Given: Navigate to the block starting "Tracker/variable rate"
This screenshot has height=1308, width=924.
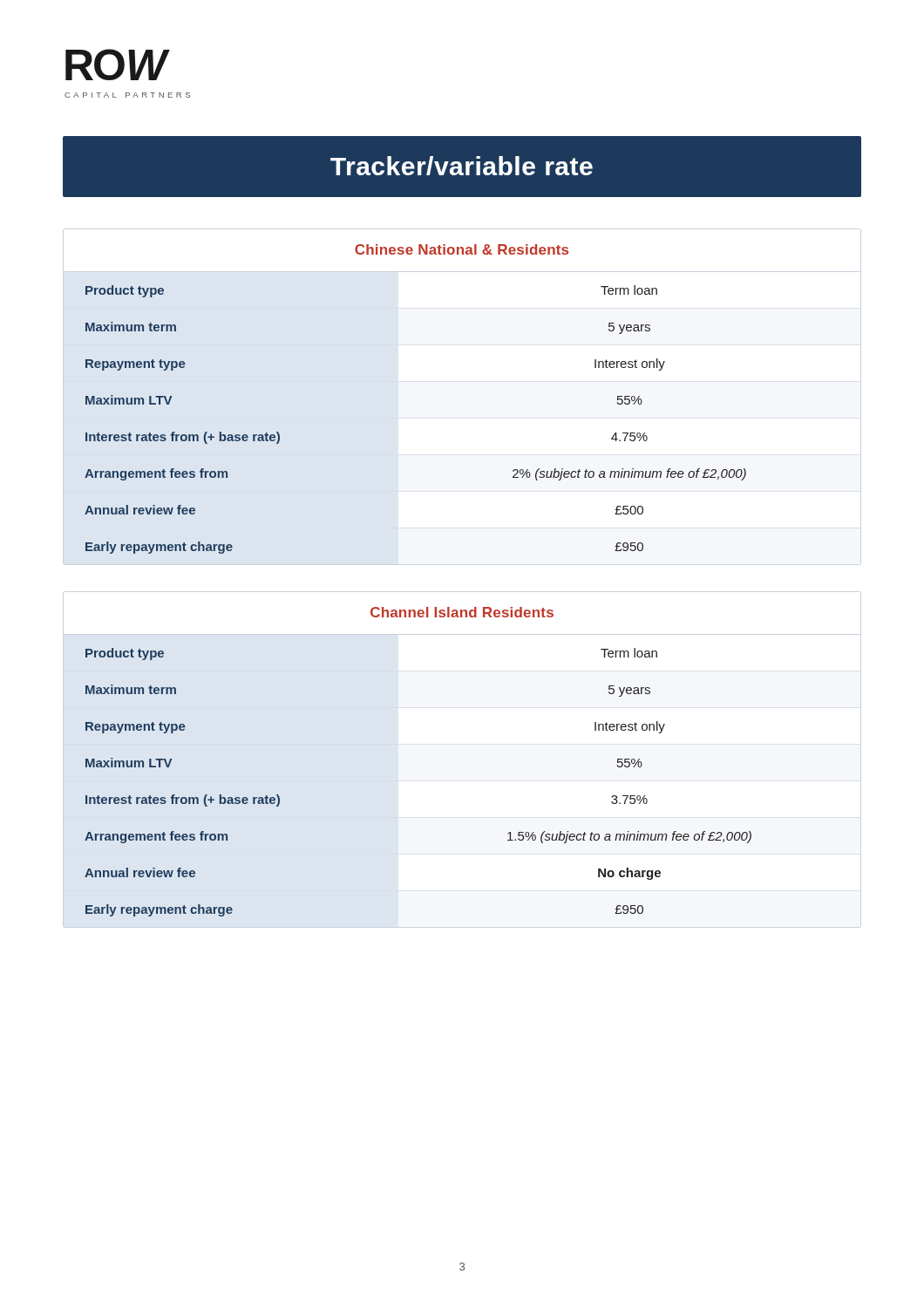Looking at the screenshot, I should 462,167.
